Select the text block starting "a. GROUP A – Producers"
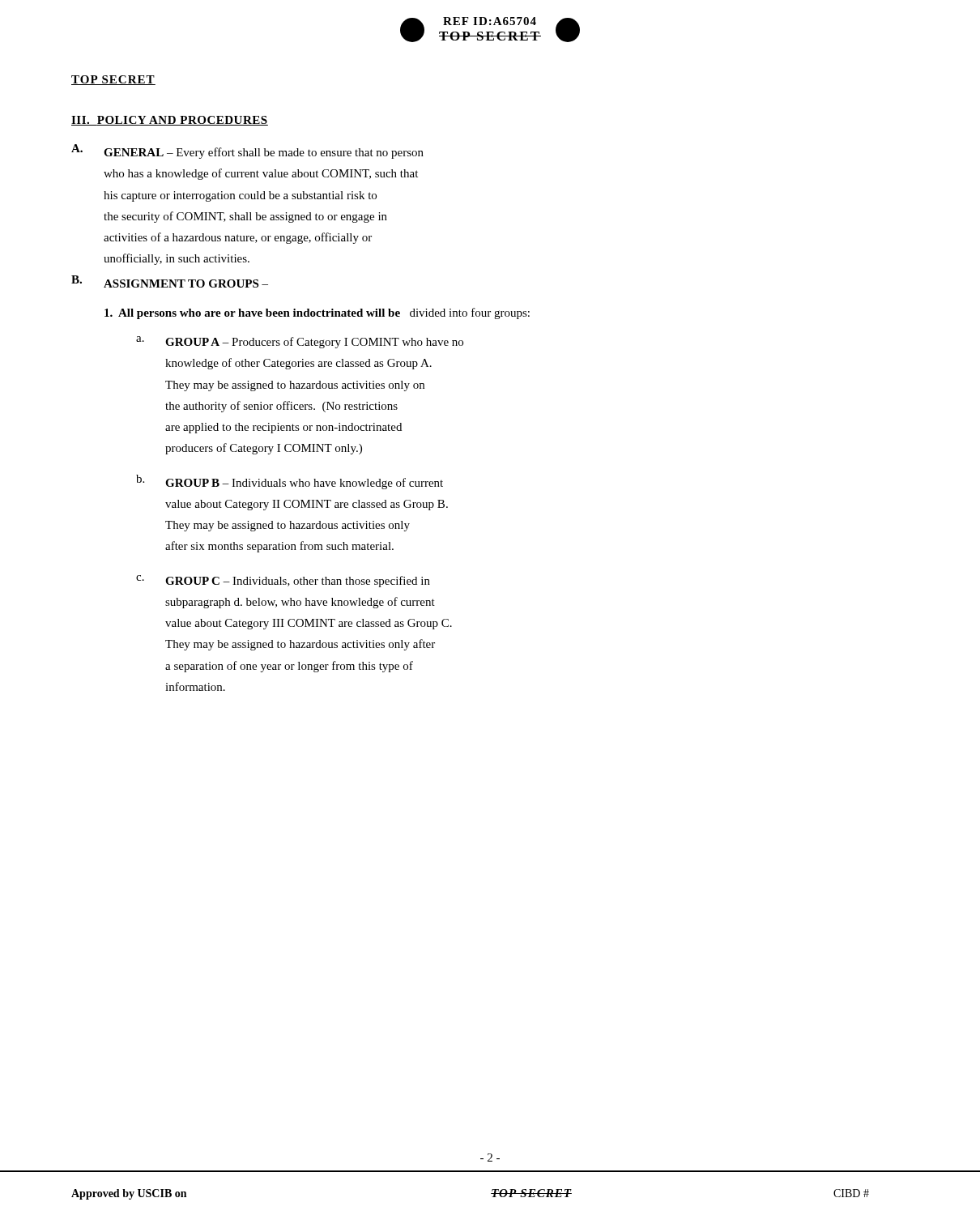980x1215 pixels. tap(300, 395)
